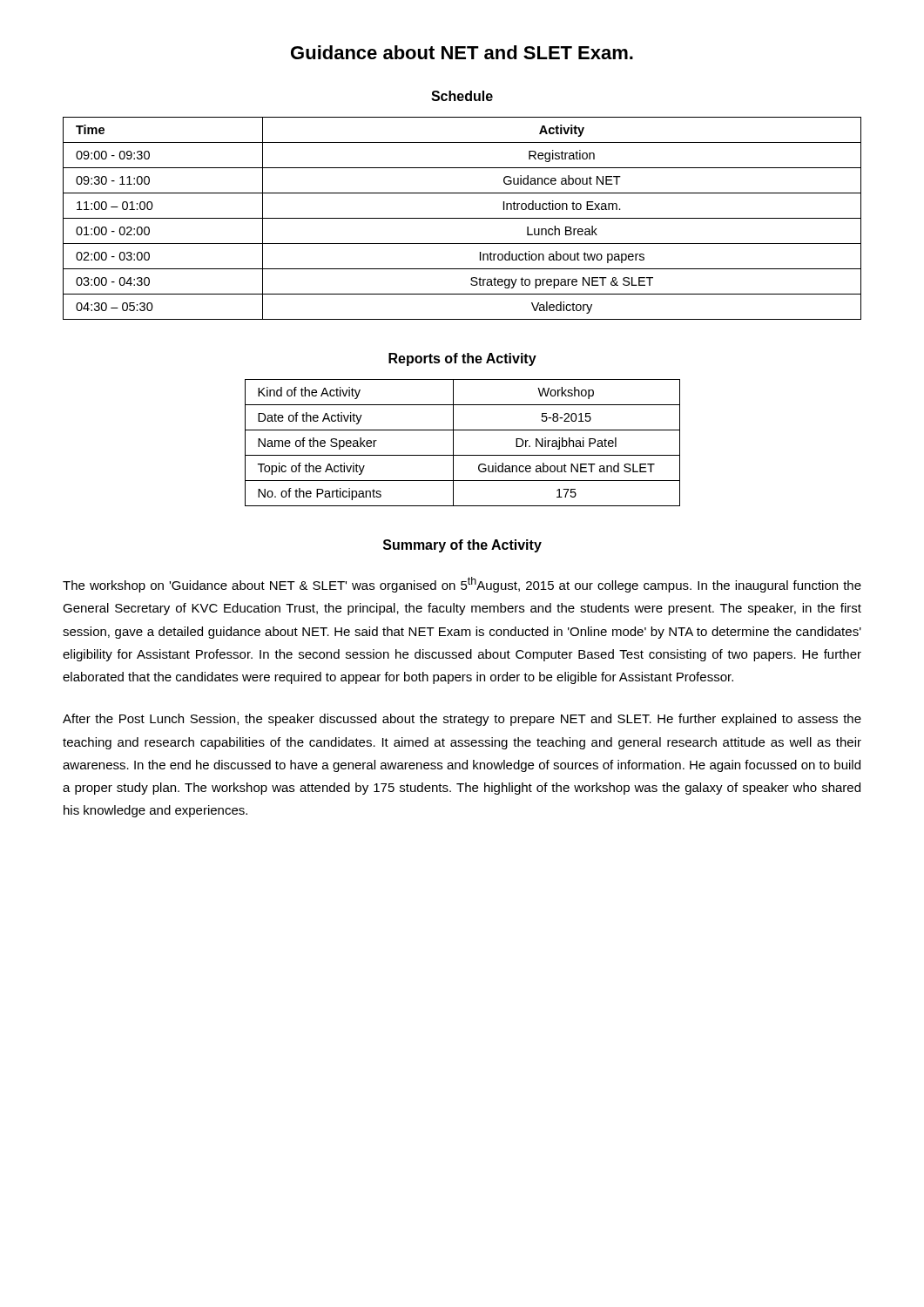Point to the block starting "Reports of the Activity"
The image size is (924, 1307).
[x=462, y=359]
